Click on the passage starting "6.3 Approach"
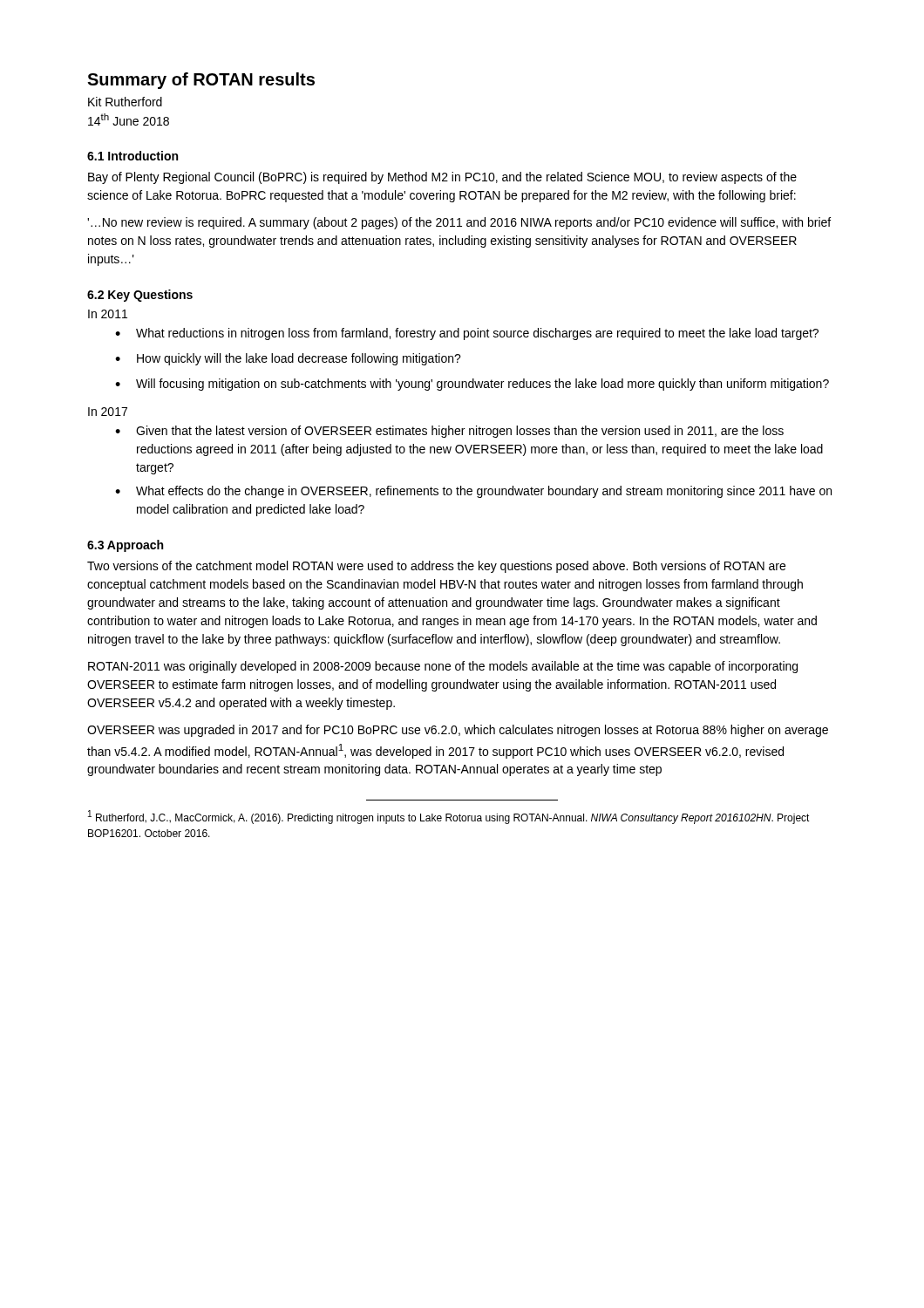Screen dimensions: 1308x924 pyautogui.click(x=126, y=545)
